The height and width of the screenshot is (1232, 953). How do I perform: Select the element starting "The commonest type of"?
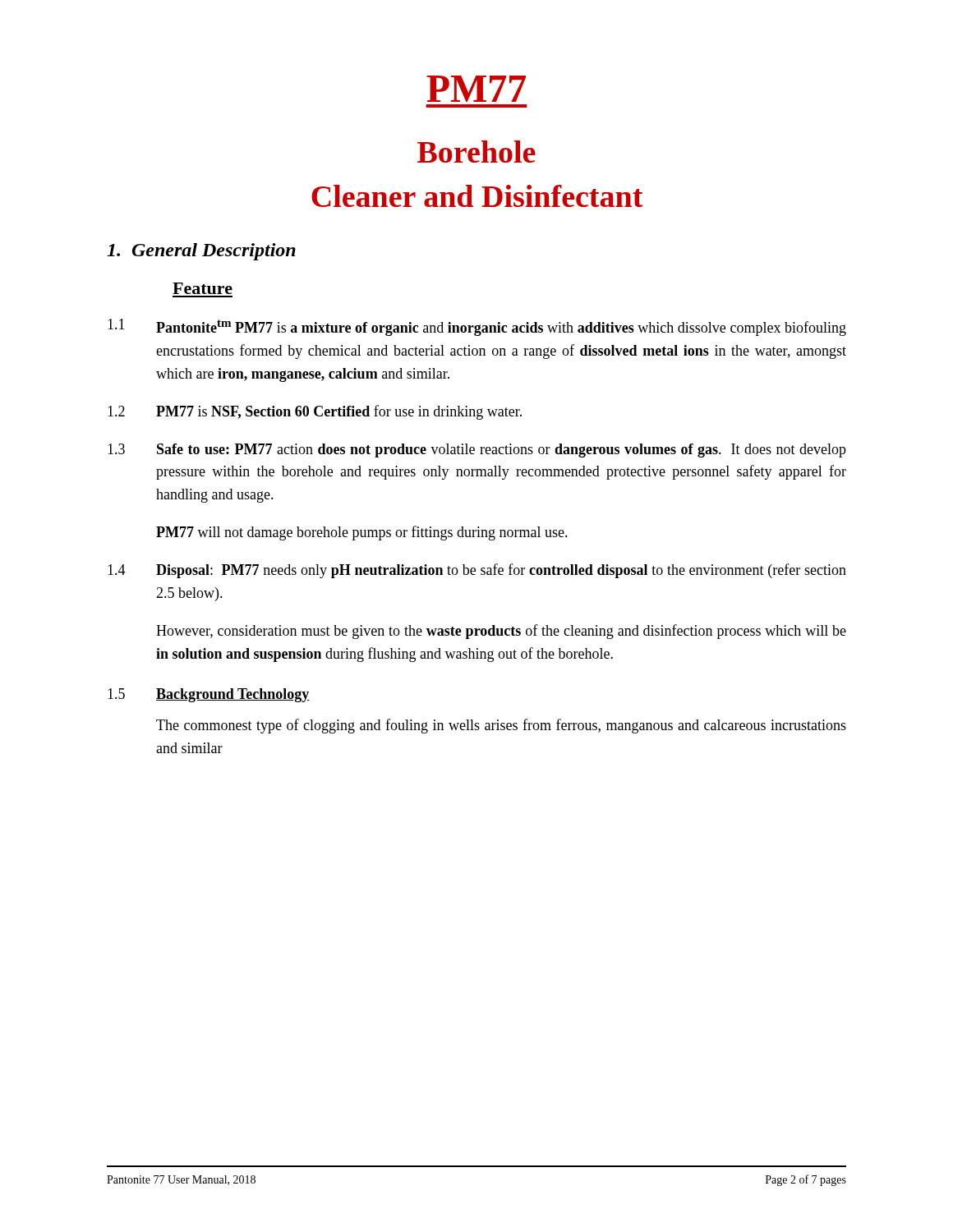click(x=501, y=736)
